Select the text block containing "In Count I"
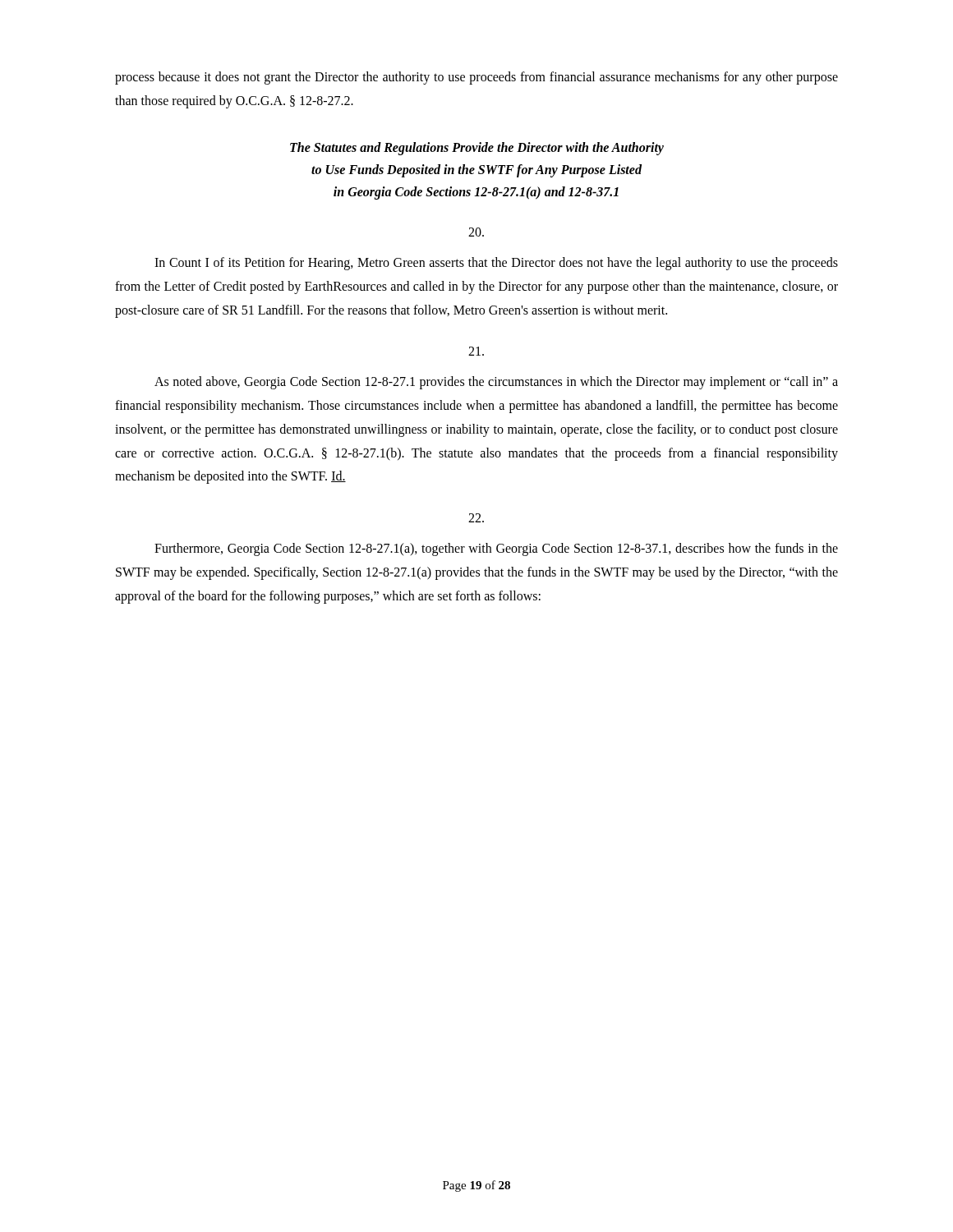Viewport: 953px width, 1232px height. [476, 286]
